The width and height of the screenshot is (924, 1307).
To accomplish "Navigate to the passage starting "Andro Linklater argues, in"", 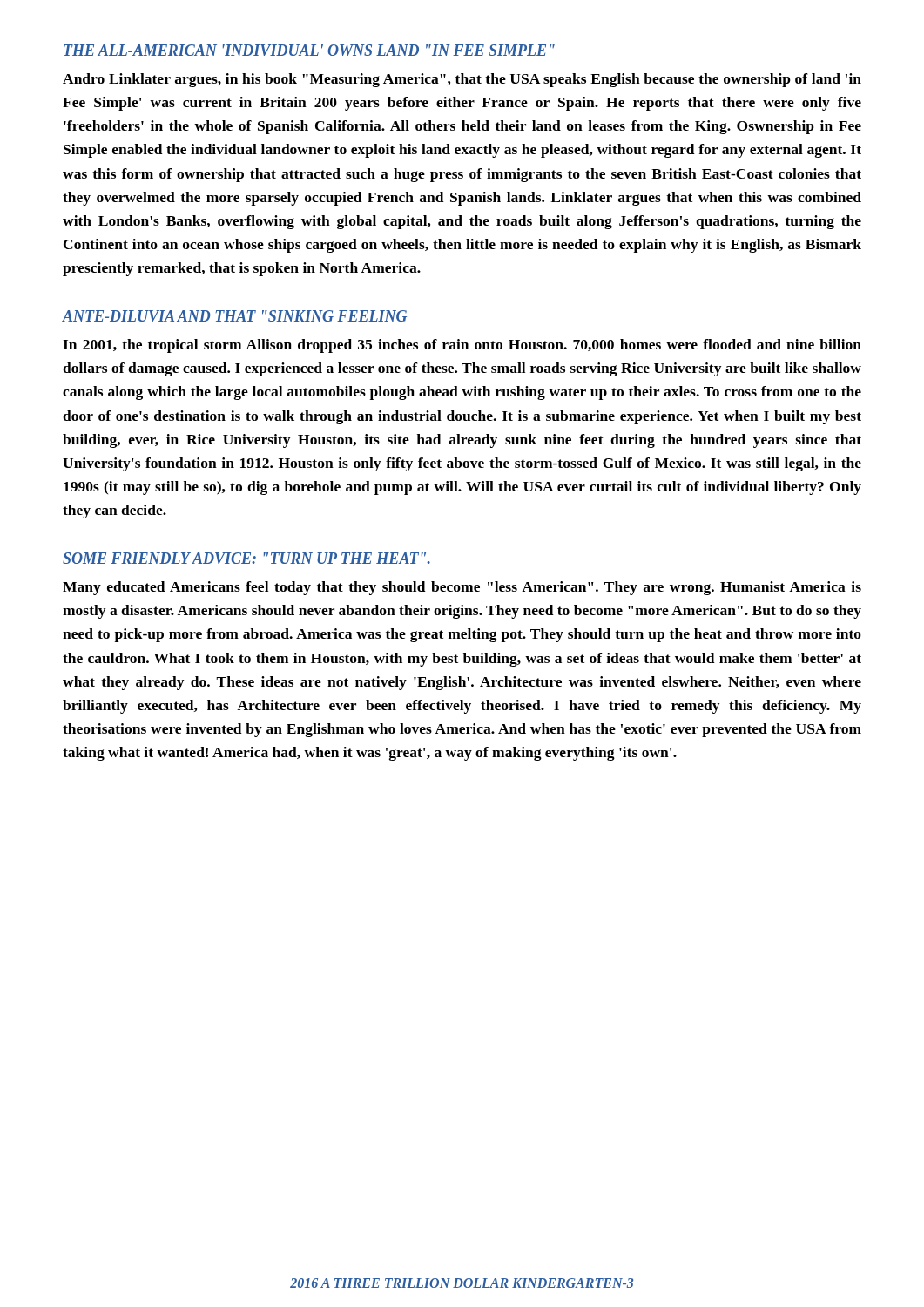I will coord(462,173).
